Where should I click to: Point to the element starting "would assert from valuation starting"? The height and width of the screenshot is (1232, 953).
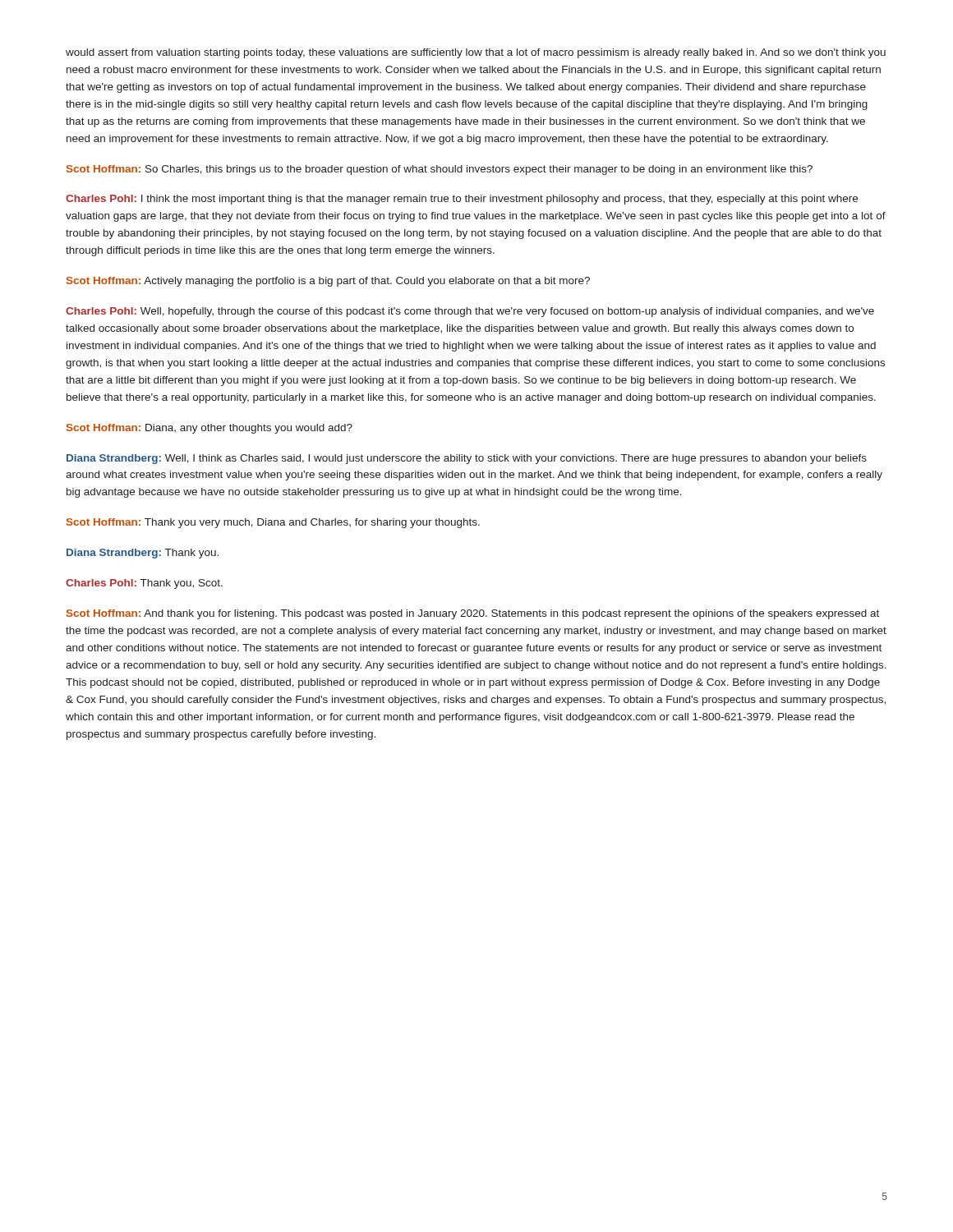[x=476, y=95]
